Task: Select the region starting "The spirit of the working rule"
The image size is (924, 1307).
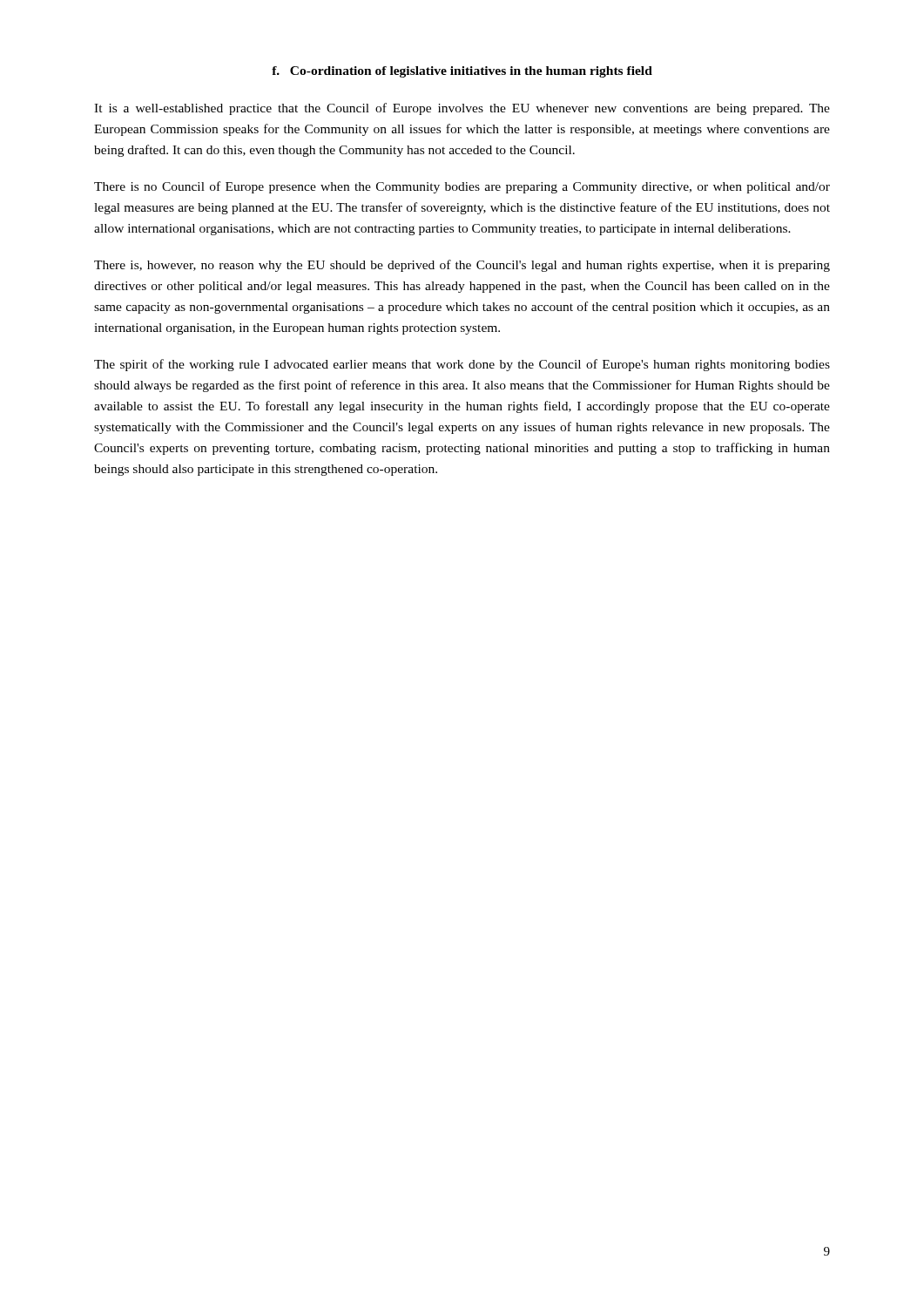Action: pyautogui.click(x=462, y=416)
